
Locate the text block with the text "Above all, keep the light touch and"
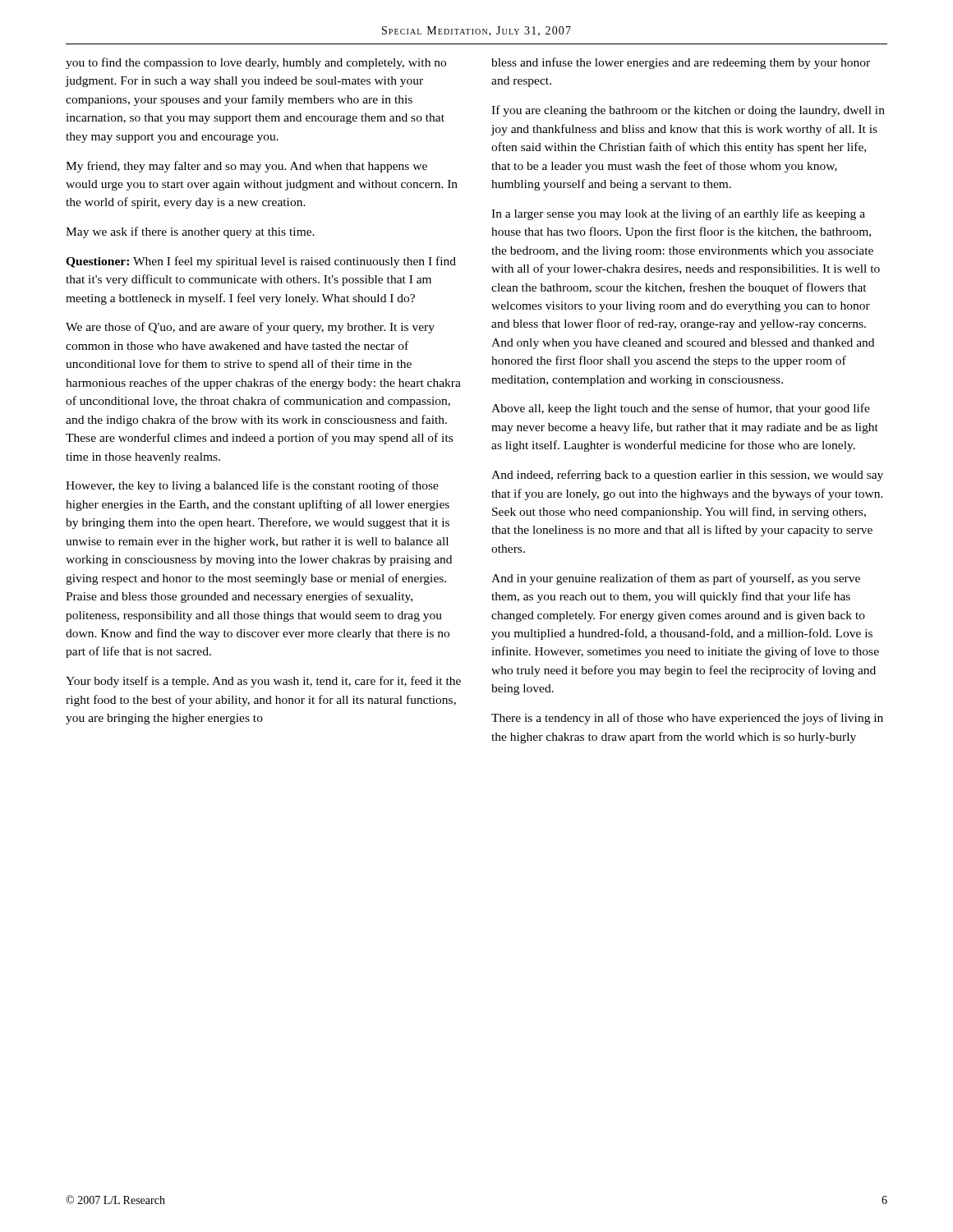pos(689,427)
